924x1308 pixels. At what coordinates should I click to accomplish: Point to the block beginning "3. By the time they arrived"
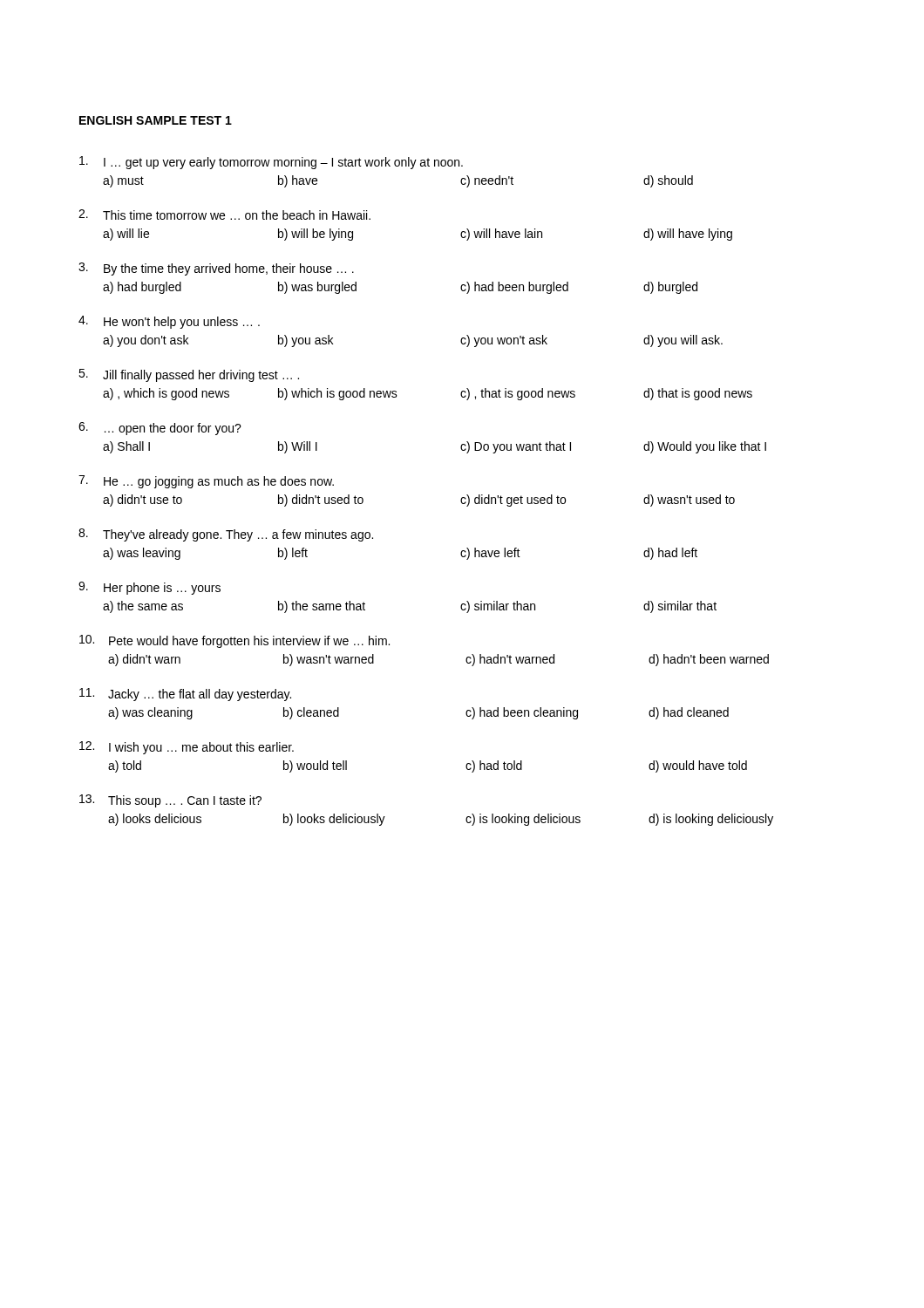(x=471, y=277)
